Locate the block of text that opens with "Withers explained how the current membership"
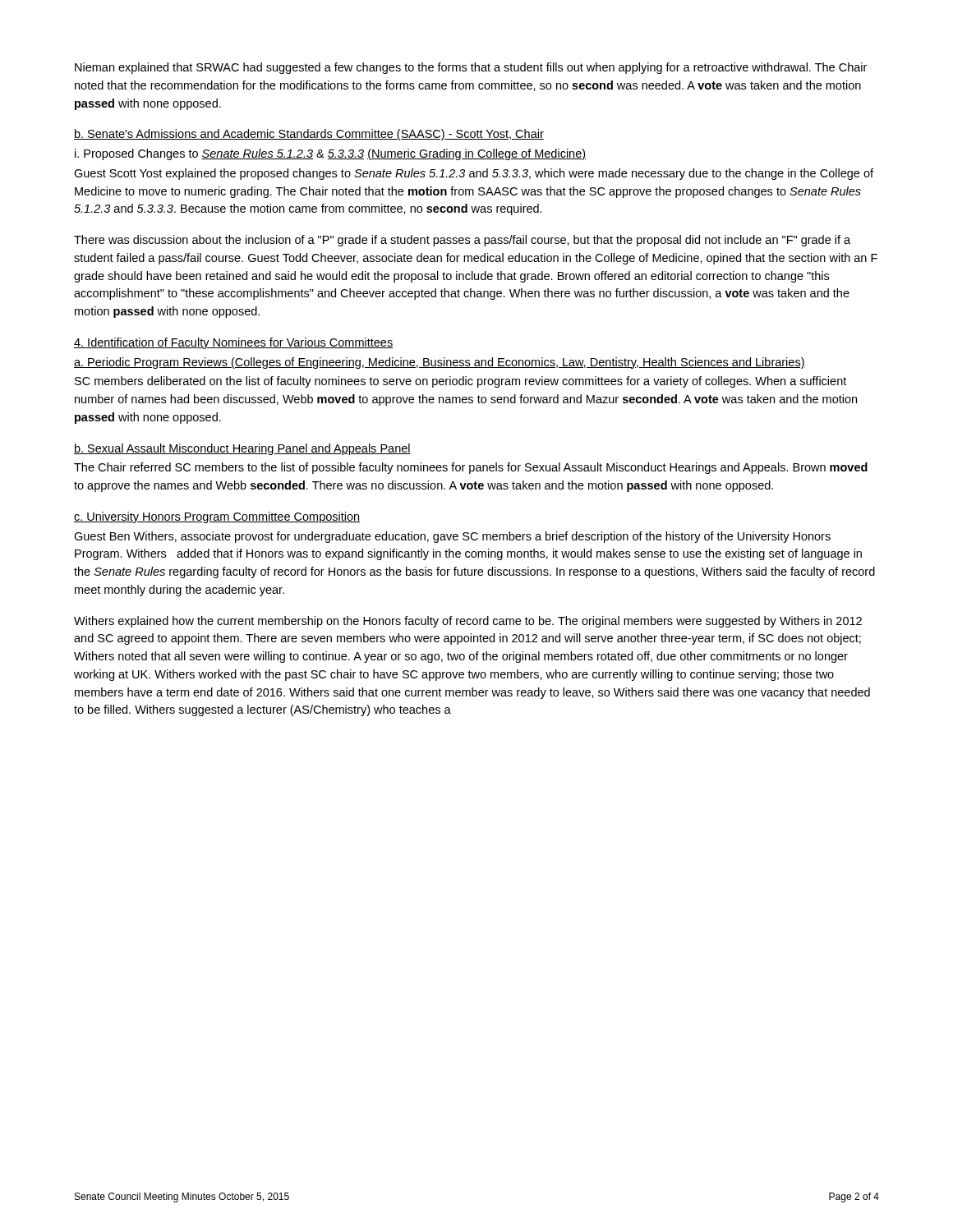 [472, 665]
